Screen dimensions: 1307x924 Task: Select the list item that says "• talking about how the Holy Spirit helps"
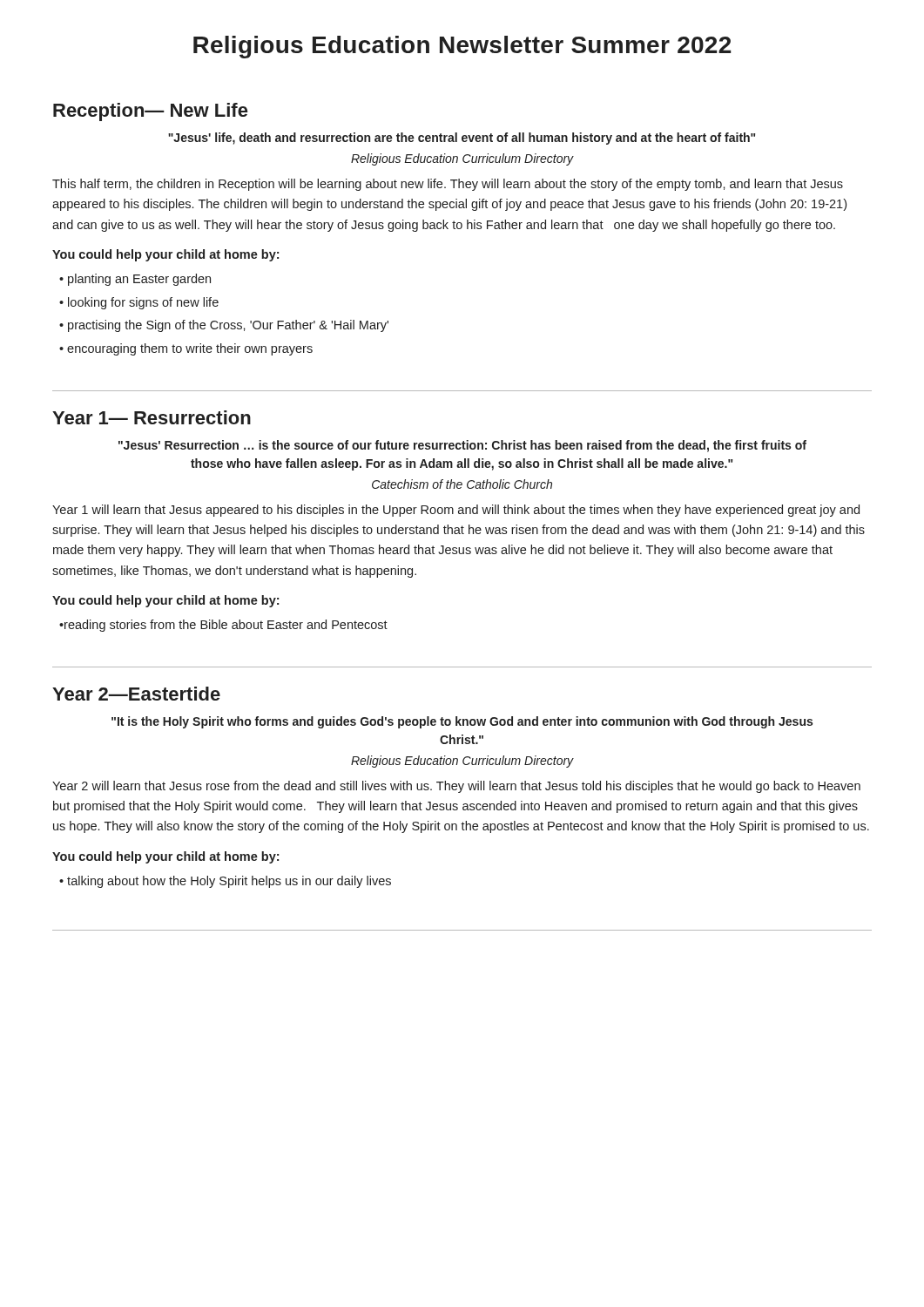coord(225,881)
